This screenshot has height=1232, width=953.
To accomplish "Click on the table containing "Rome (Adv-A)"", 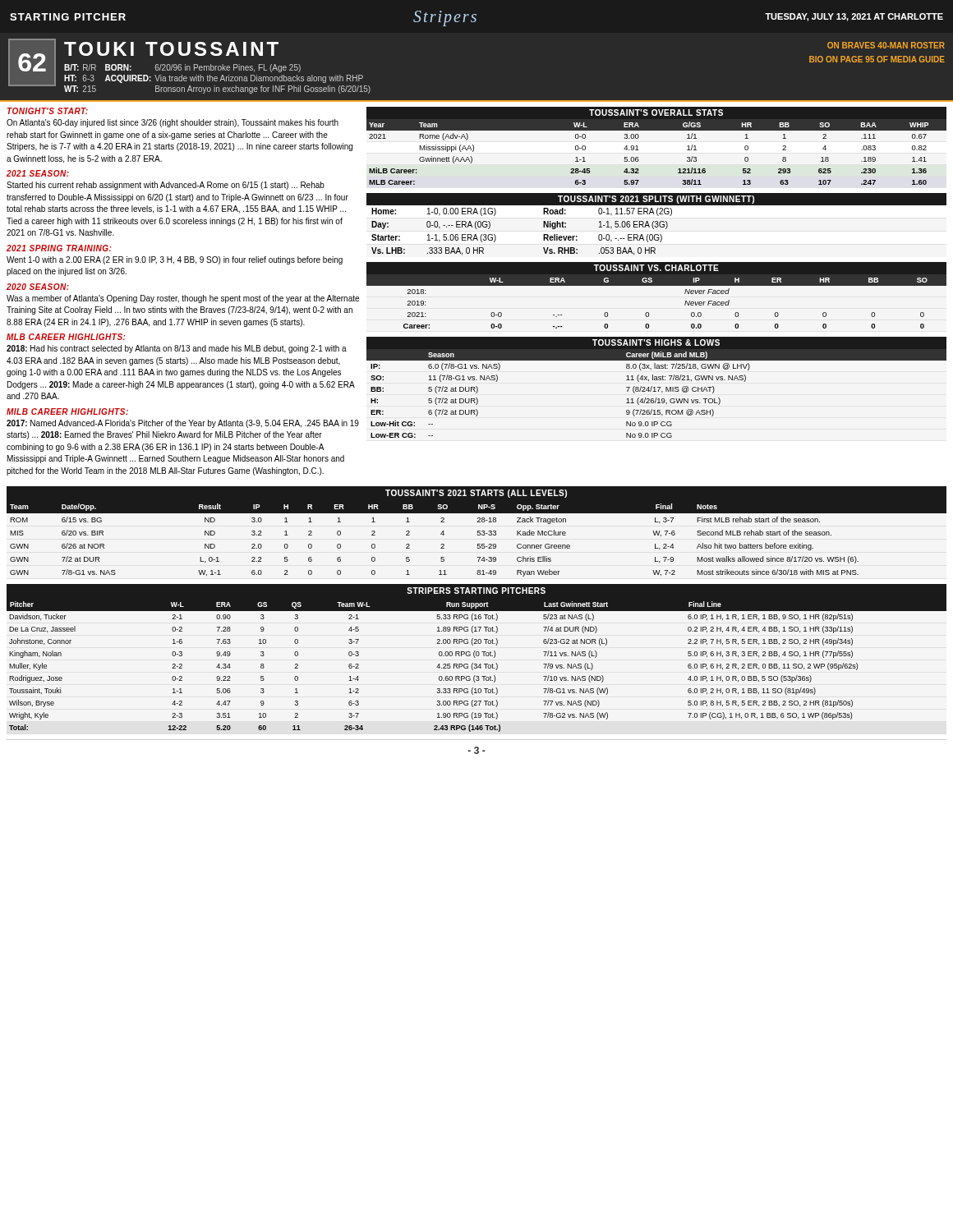I will (656, 148).
